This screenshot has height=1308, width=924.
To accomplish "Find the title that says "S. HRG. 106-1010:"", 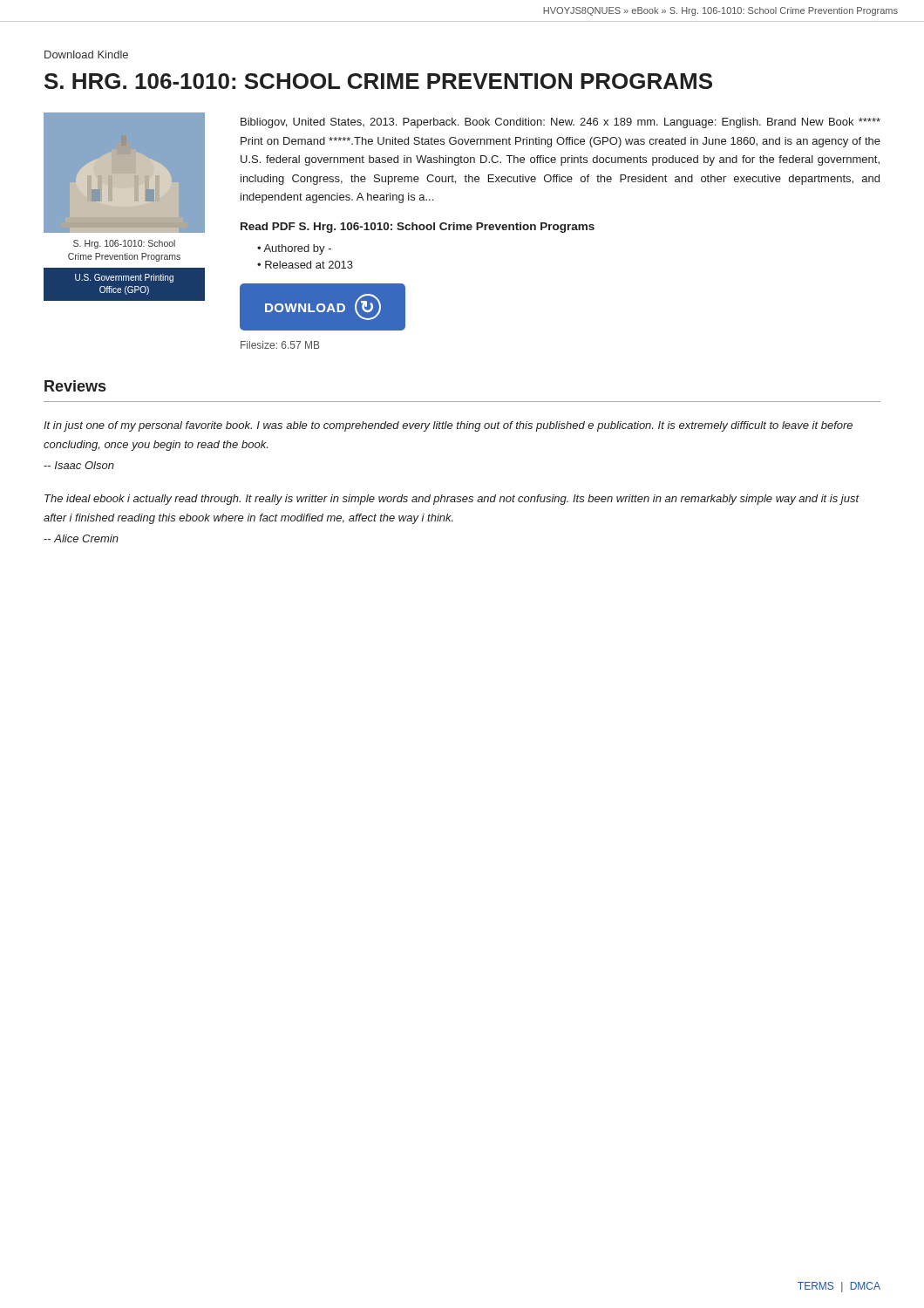I will point(378,81).
